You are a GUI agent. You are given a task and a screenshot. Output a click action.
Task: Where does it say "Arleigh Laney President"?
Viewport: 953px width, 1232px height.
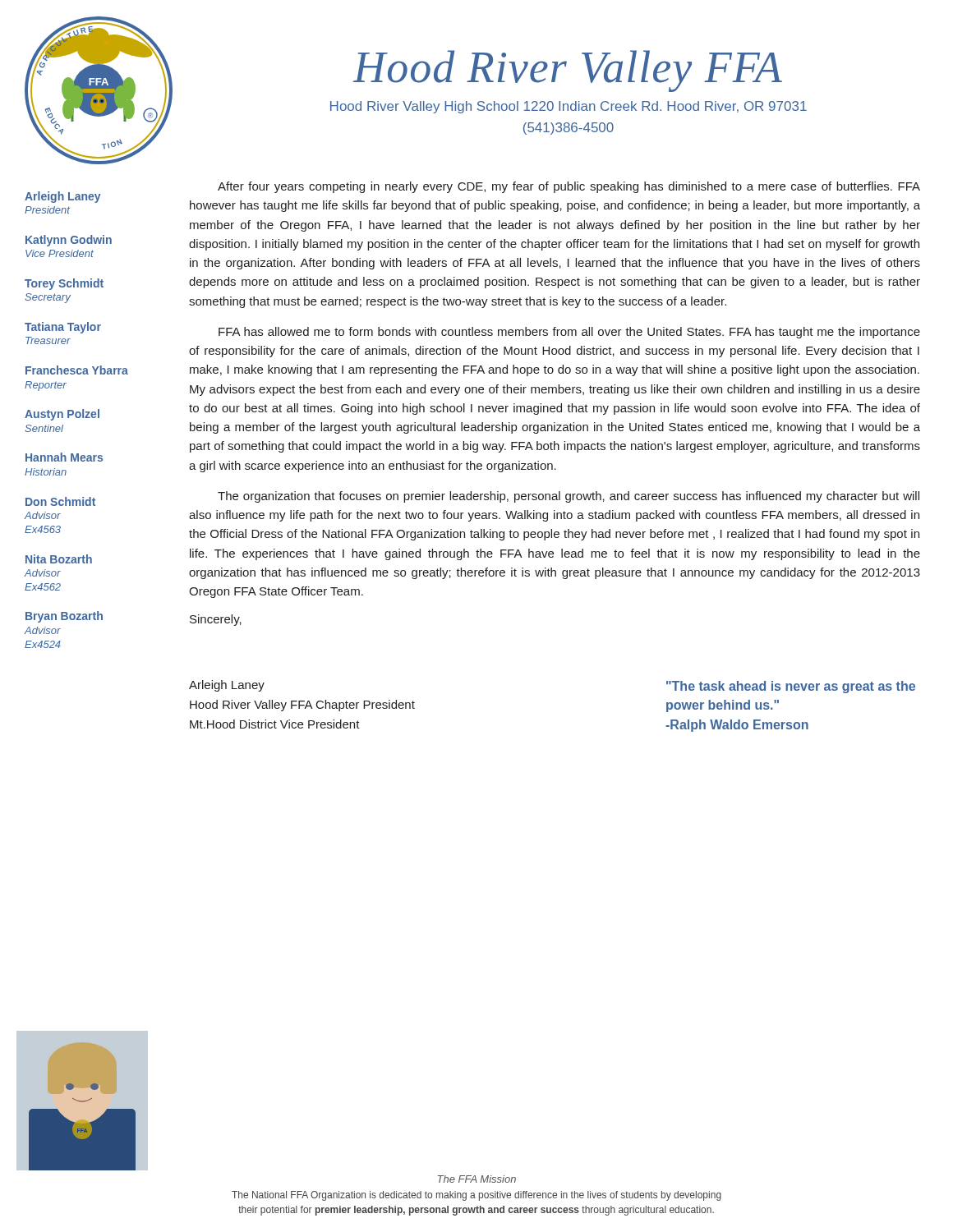pos(101,203)
